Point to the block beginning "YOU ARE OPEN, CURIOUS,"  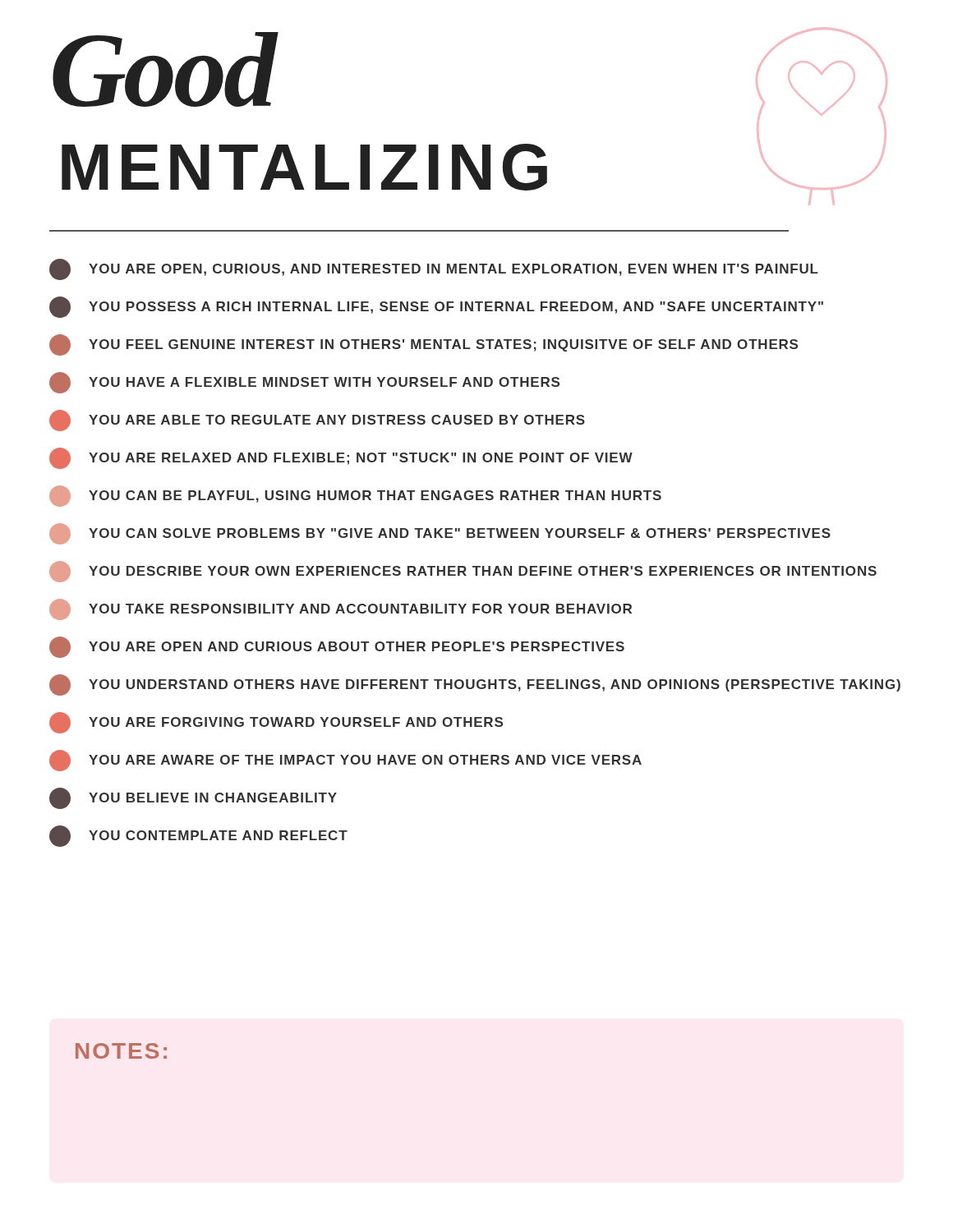point(434,269)
